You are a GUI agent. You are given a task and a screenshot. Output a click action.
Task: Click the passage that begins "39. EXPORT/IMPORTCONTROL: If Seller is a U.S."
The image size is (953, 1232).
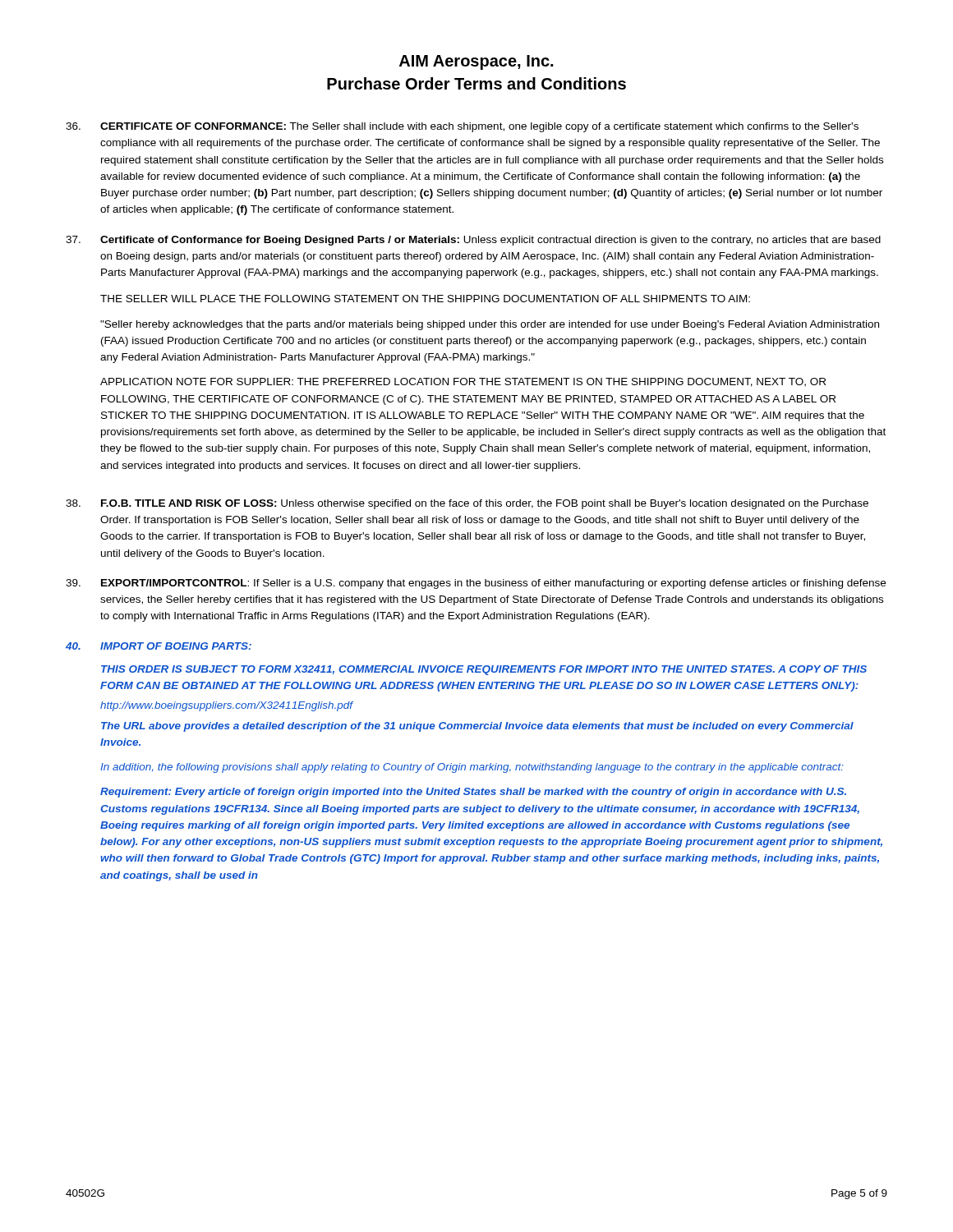click(x=476, y=600)
